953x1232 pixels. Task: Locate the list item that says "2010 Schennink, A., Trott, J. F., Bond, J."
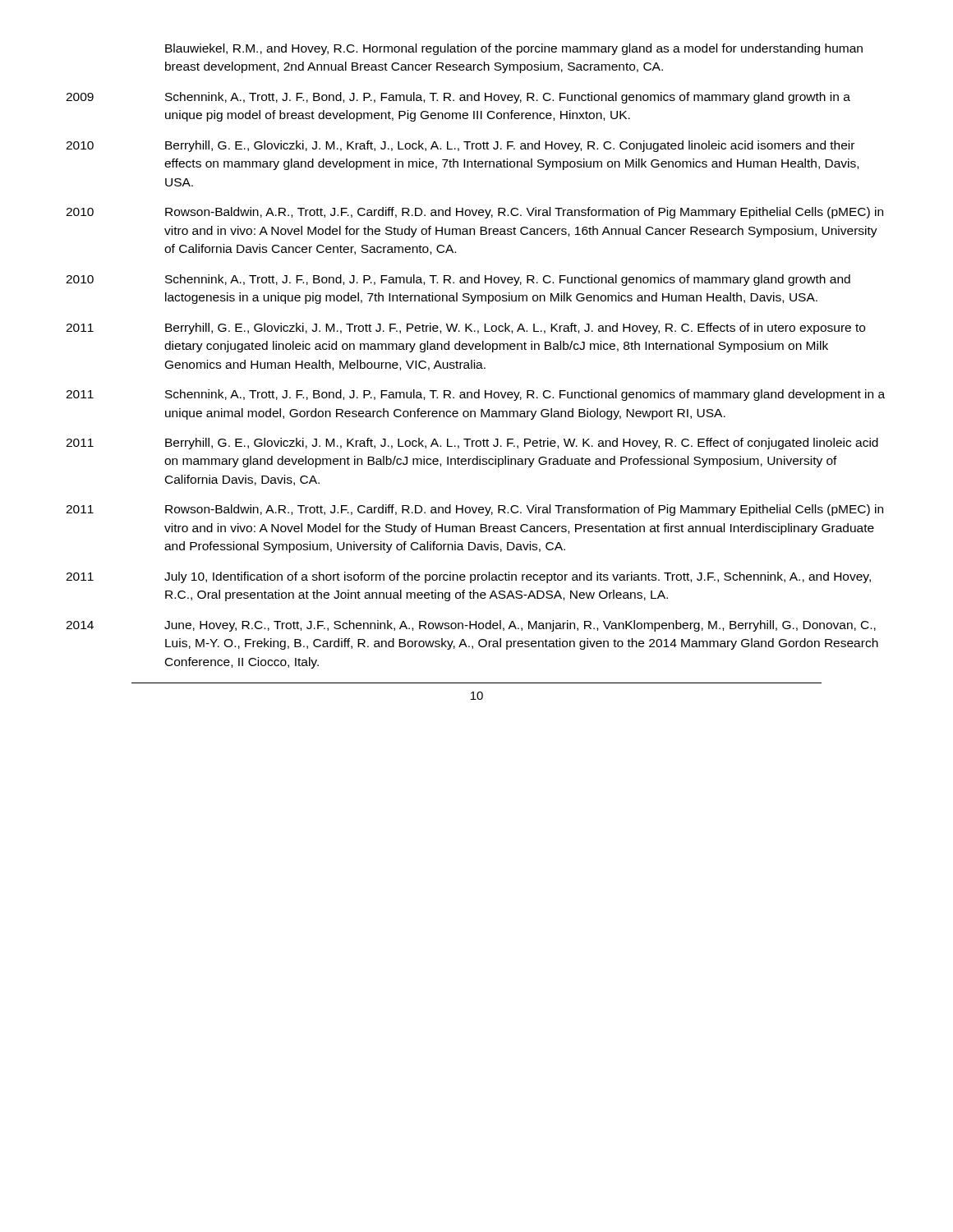click(x=476, y=288)
